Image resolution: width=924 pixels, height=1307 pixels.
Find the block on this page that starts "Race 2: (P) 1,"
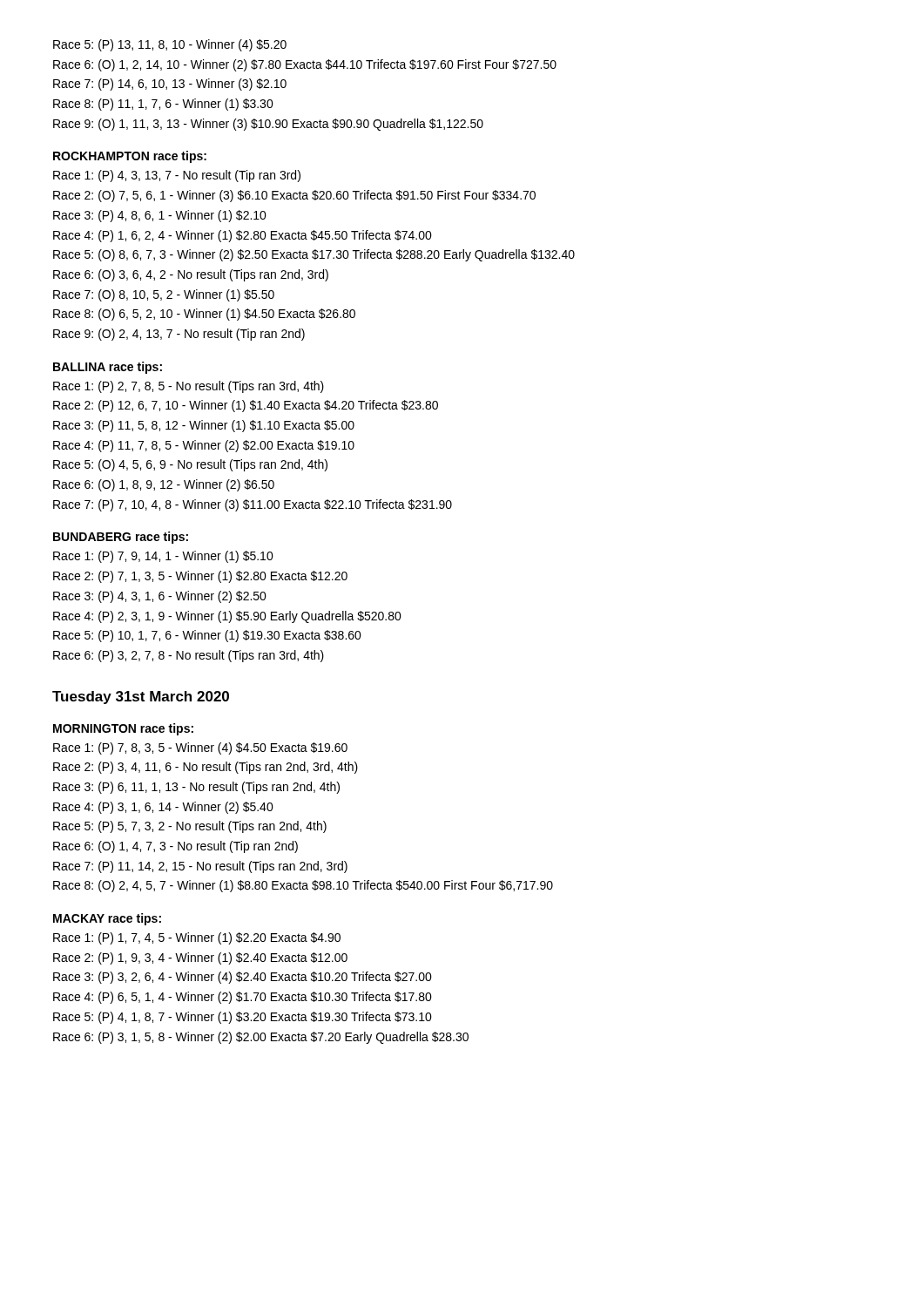coord(200,957)
